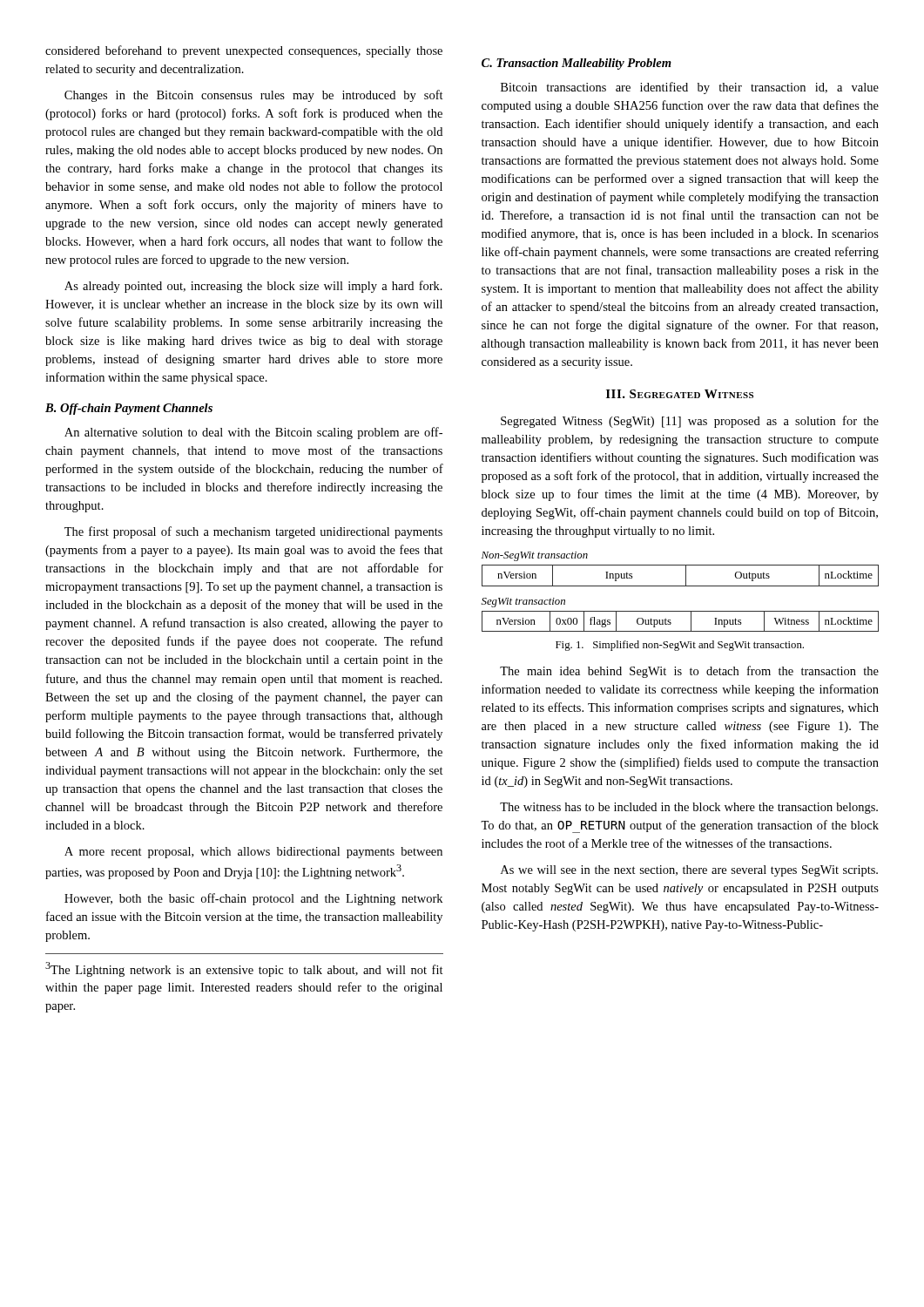Click the footnote
Screen dimensions: 1307x924
click(x=244, y=984)
